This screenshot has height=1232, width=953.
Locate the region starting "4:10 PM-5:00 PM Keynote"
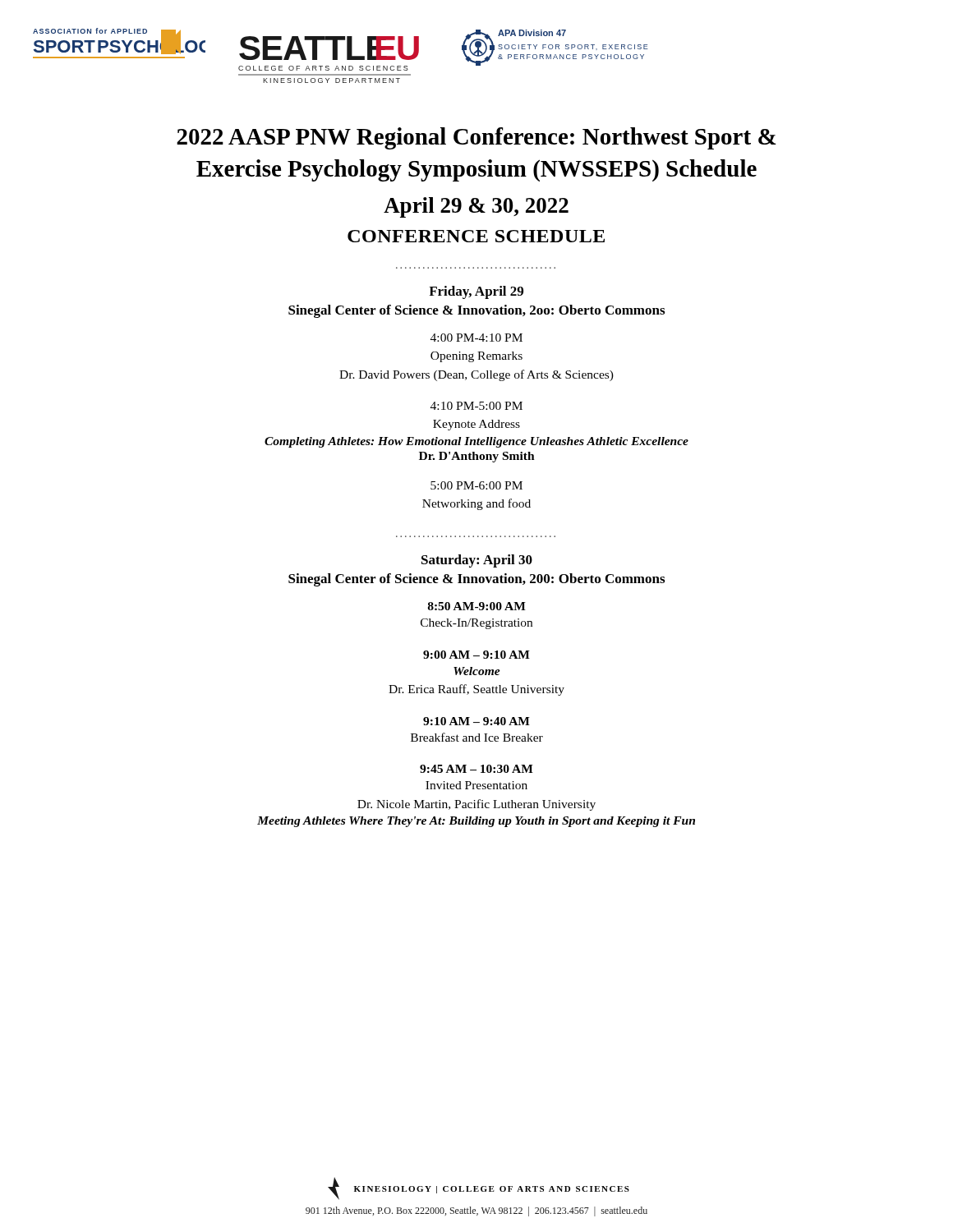coord(476,431)
